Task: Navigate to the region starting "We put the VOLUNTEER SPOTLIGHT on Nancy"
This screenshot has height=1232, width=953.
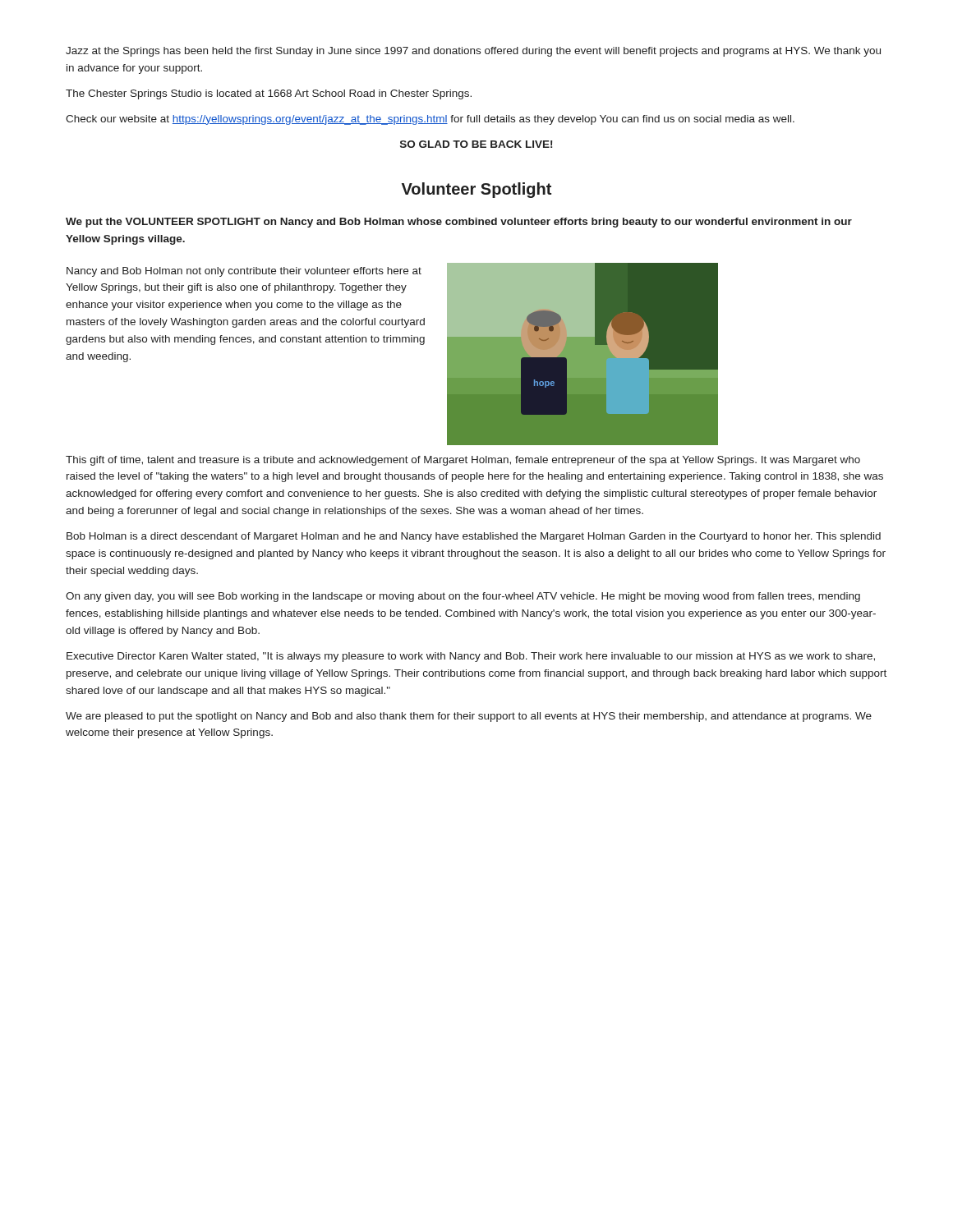Action: click(x=459, y=230)
